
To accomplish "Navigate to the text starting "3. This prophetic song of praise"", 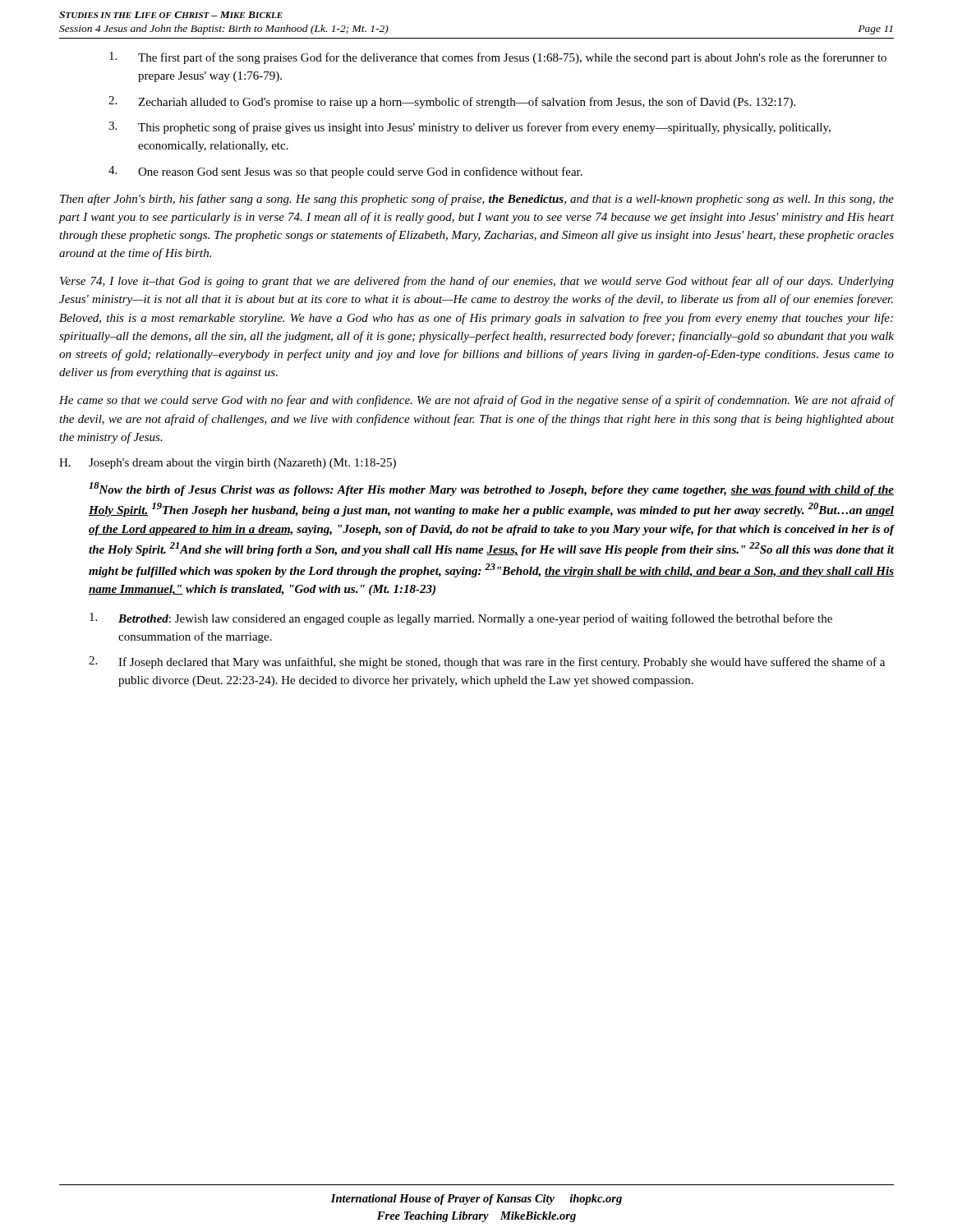I will click(501, 137).
